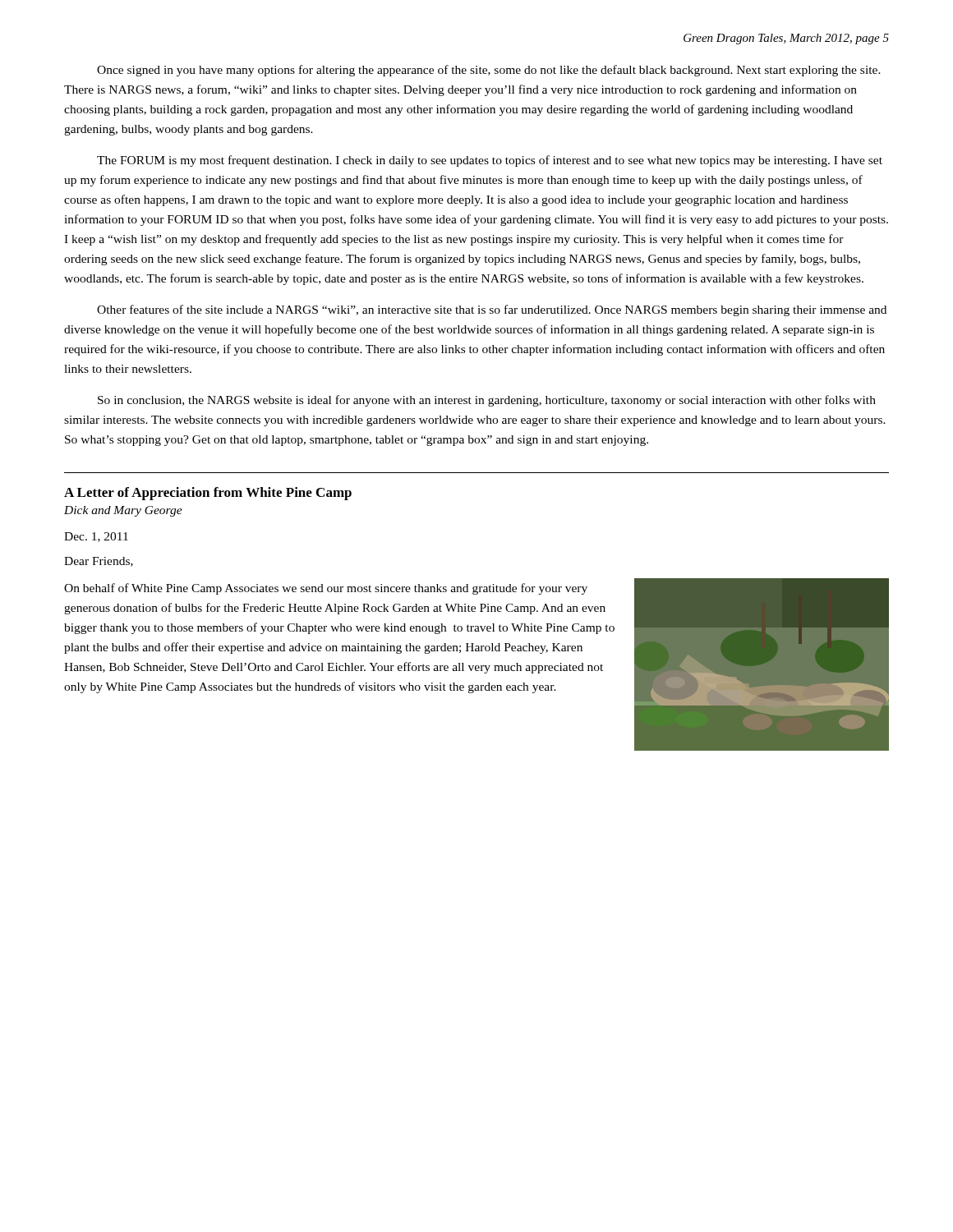This screenshot has height=1232, width=953.
Task: Where does it say "Dick and Mary George"?
Action: (123, 510)
